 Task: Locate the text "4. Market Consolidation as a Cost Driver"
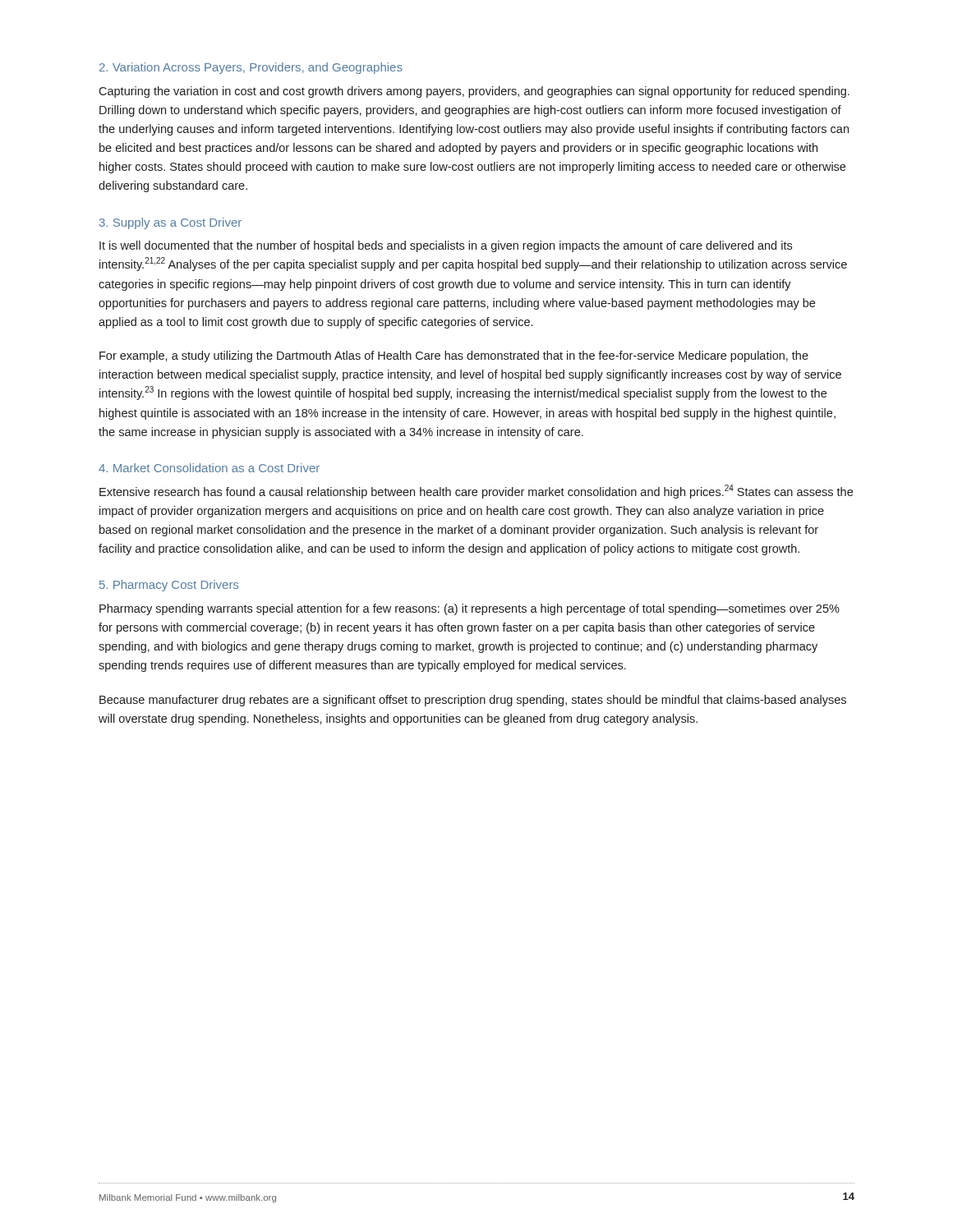tap(209, 468)
